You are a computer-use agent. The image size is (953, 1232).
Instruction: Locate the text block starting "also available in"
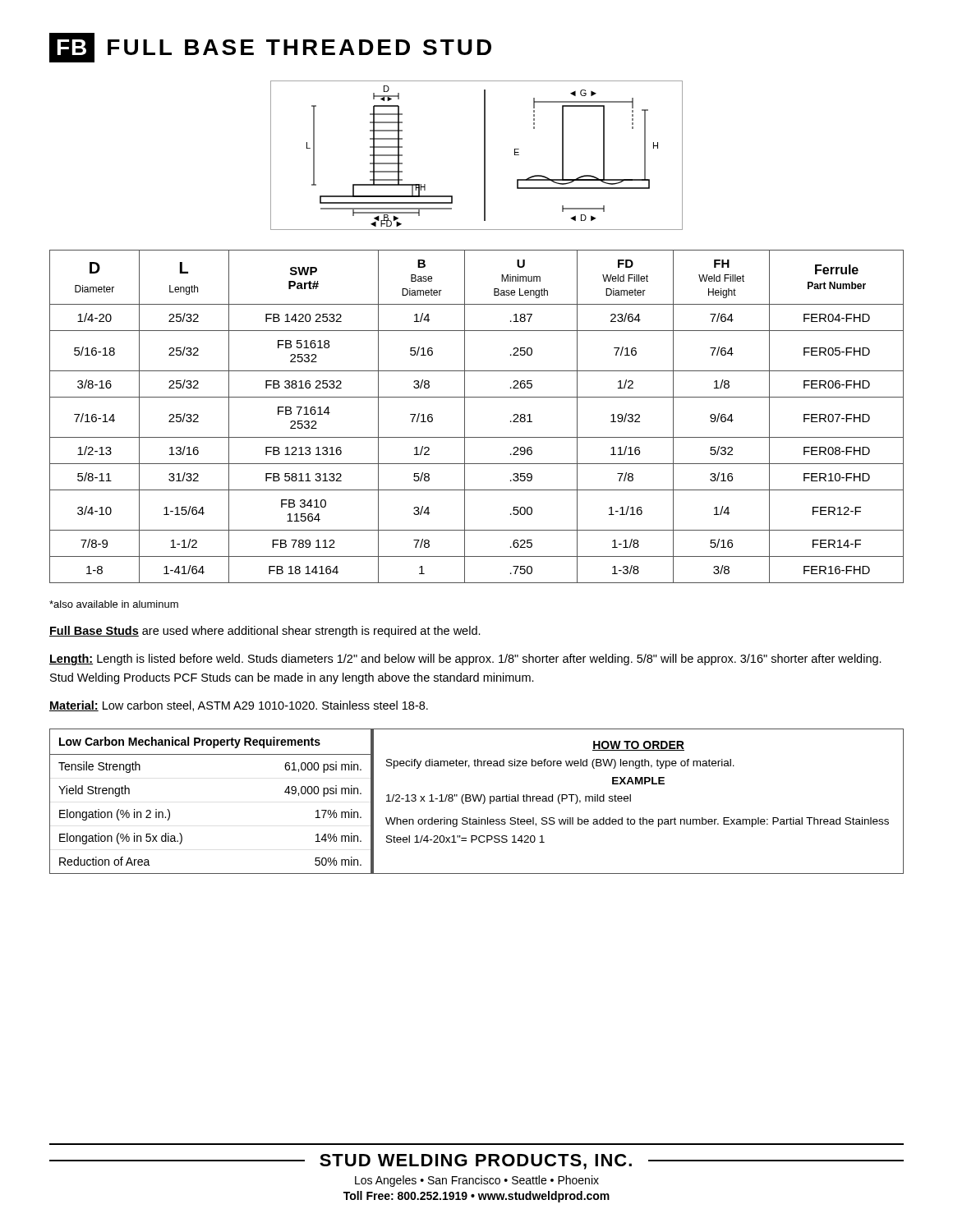114,604
